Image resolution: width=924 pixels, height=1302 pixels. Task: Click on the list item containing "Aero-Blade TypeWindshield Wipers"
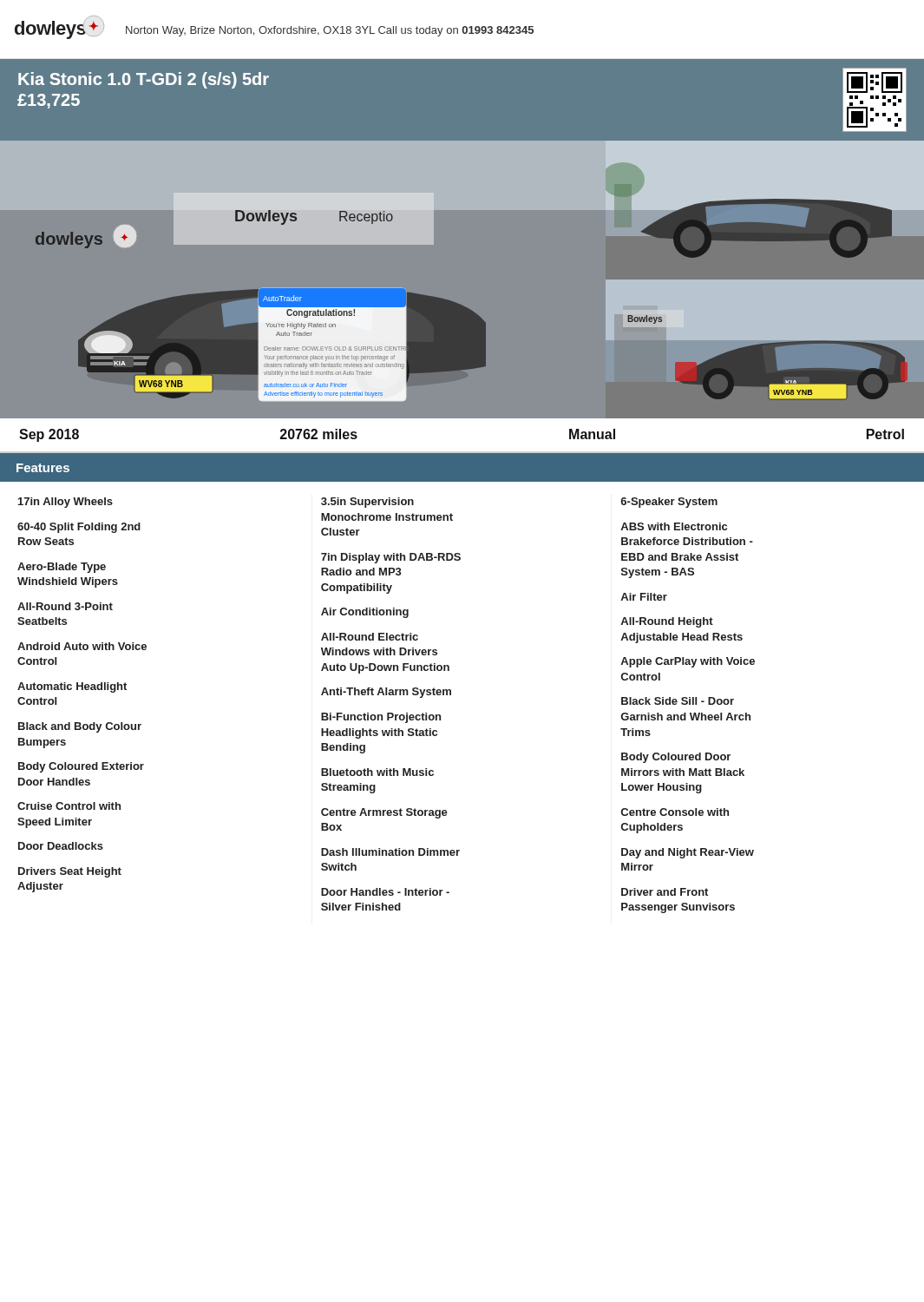click(68, 574)
